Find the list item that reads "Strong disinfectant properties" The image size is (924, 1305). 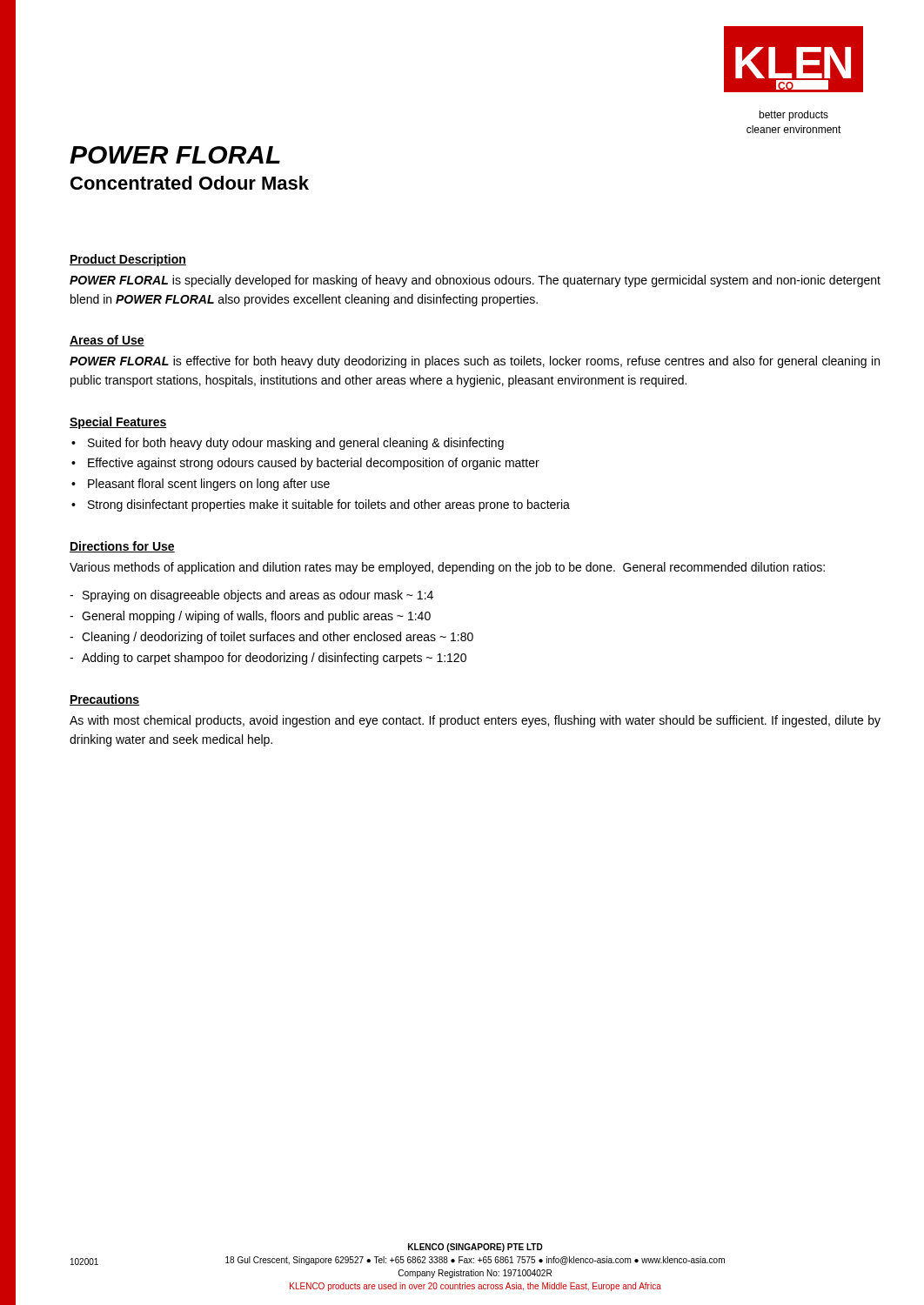point(328,504)
